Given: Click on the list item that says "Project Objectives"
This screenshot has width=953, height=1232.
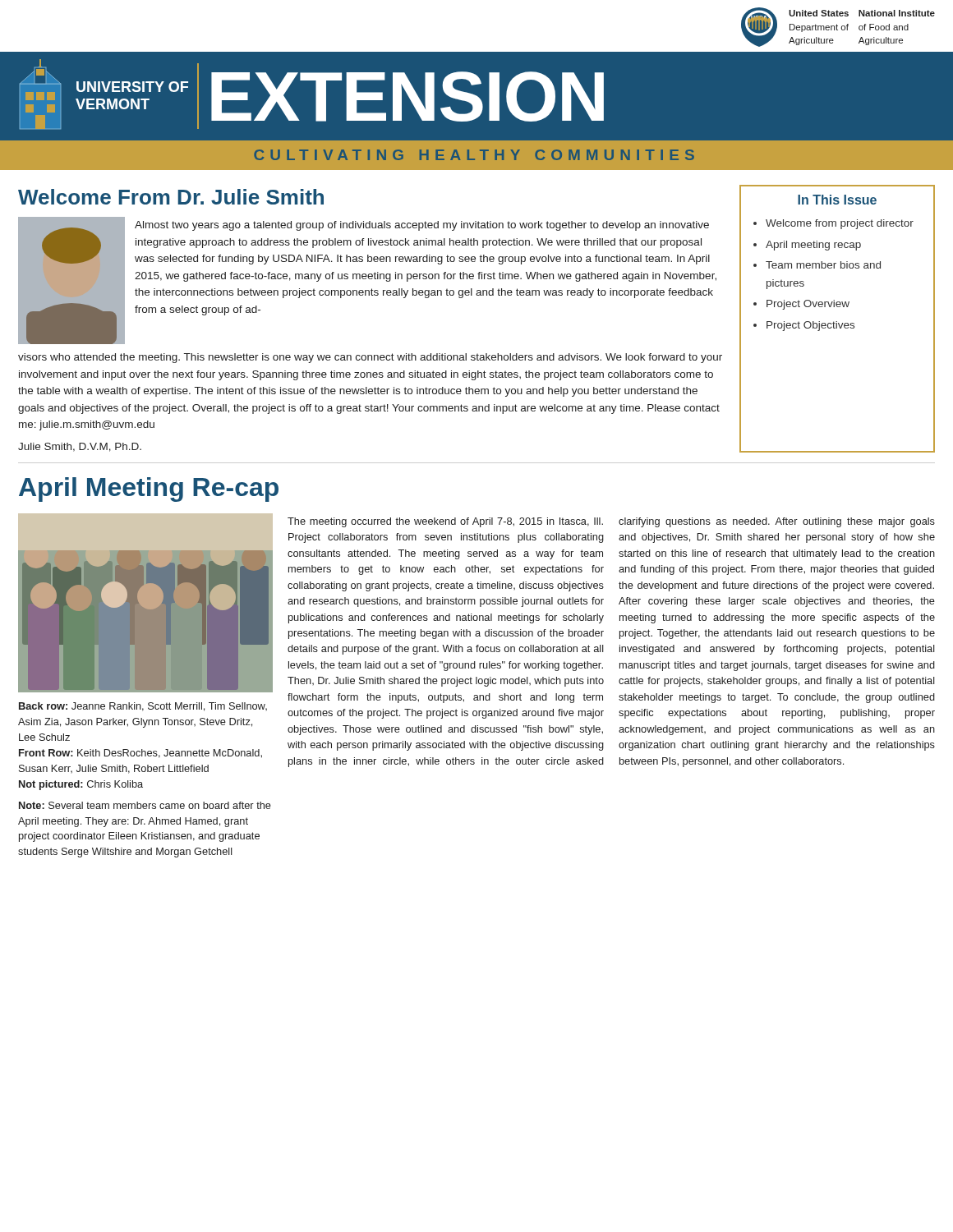Looking at the screenshot, I should (810, 325).
